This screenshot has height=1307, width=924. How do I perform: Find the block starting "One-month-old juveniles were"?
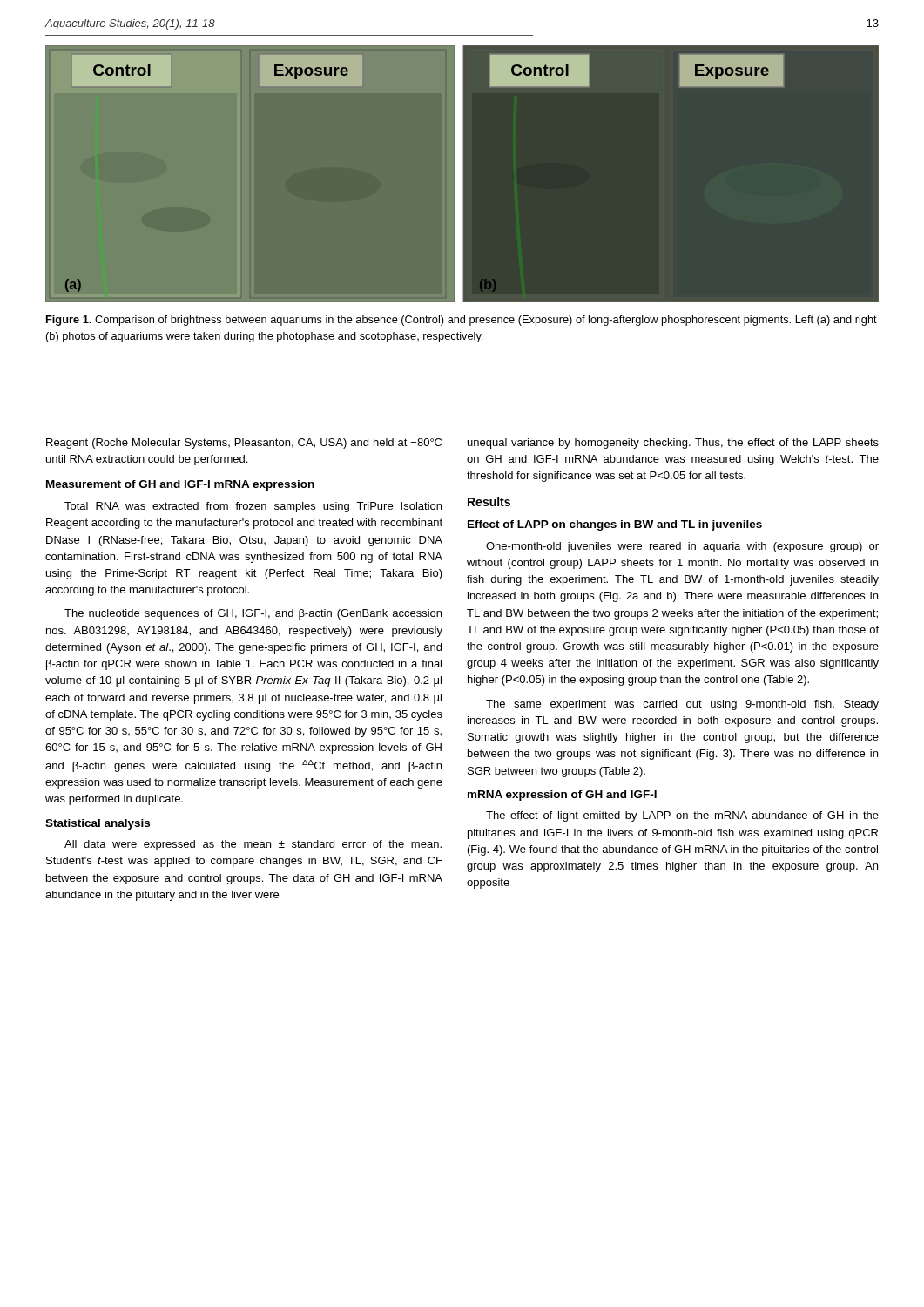coord(673,658)
